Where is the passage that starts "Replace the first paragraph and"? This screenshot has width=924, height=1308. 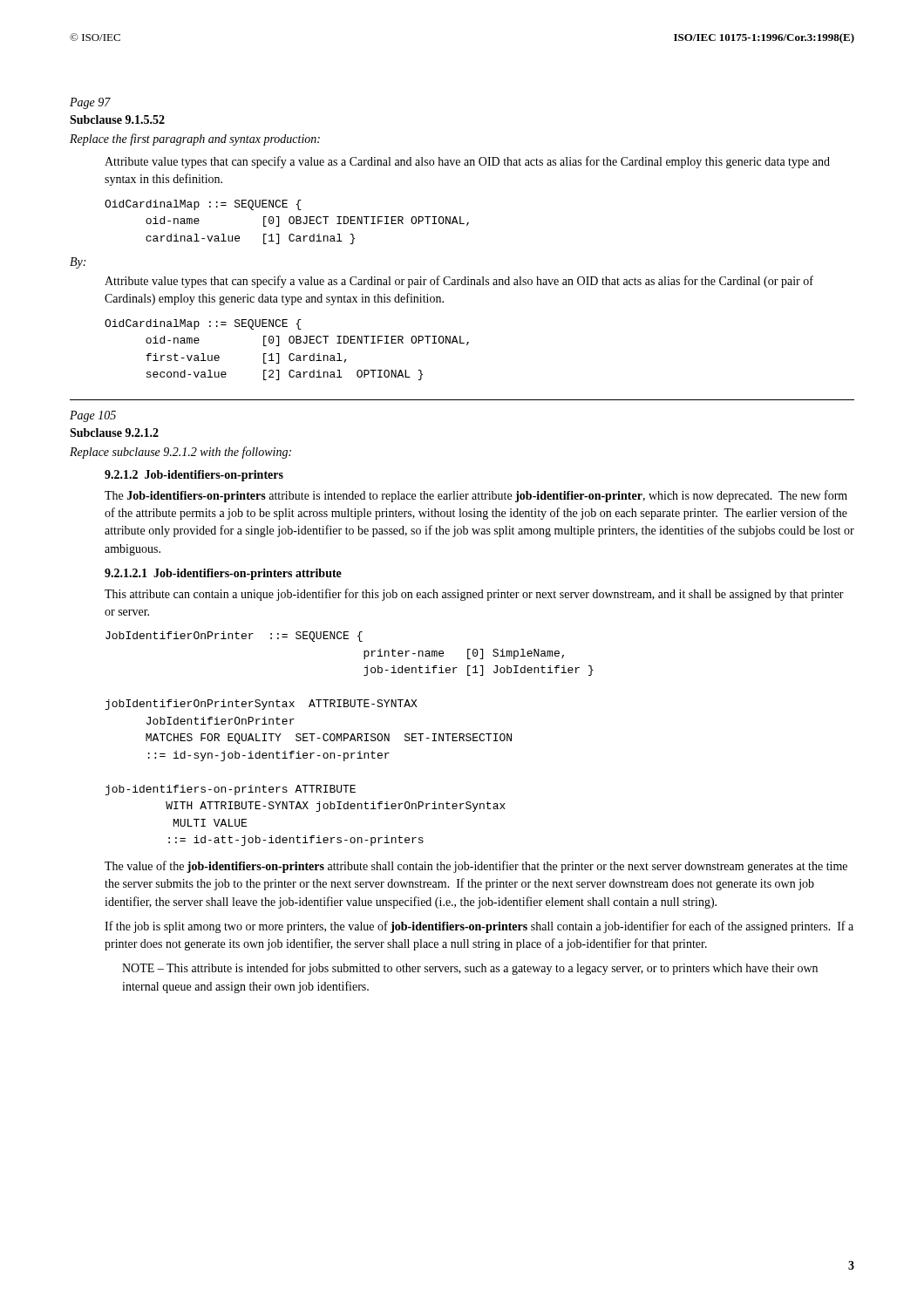click(x=195, y=139)
